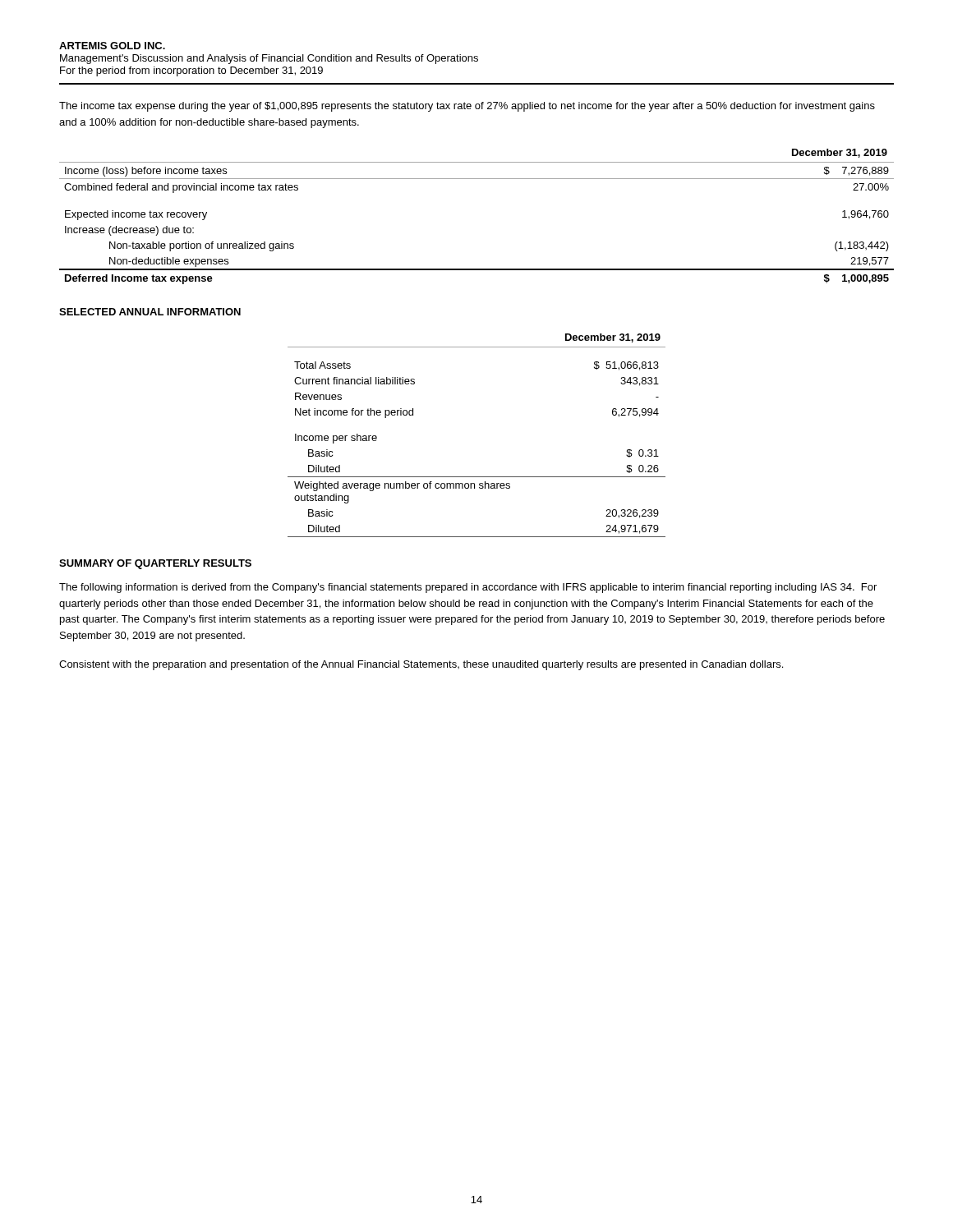
Task: Find the section header containing "SELECTED ANNUAL INFORMATION"
Action: (150, 312)
